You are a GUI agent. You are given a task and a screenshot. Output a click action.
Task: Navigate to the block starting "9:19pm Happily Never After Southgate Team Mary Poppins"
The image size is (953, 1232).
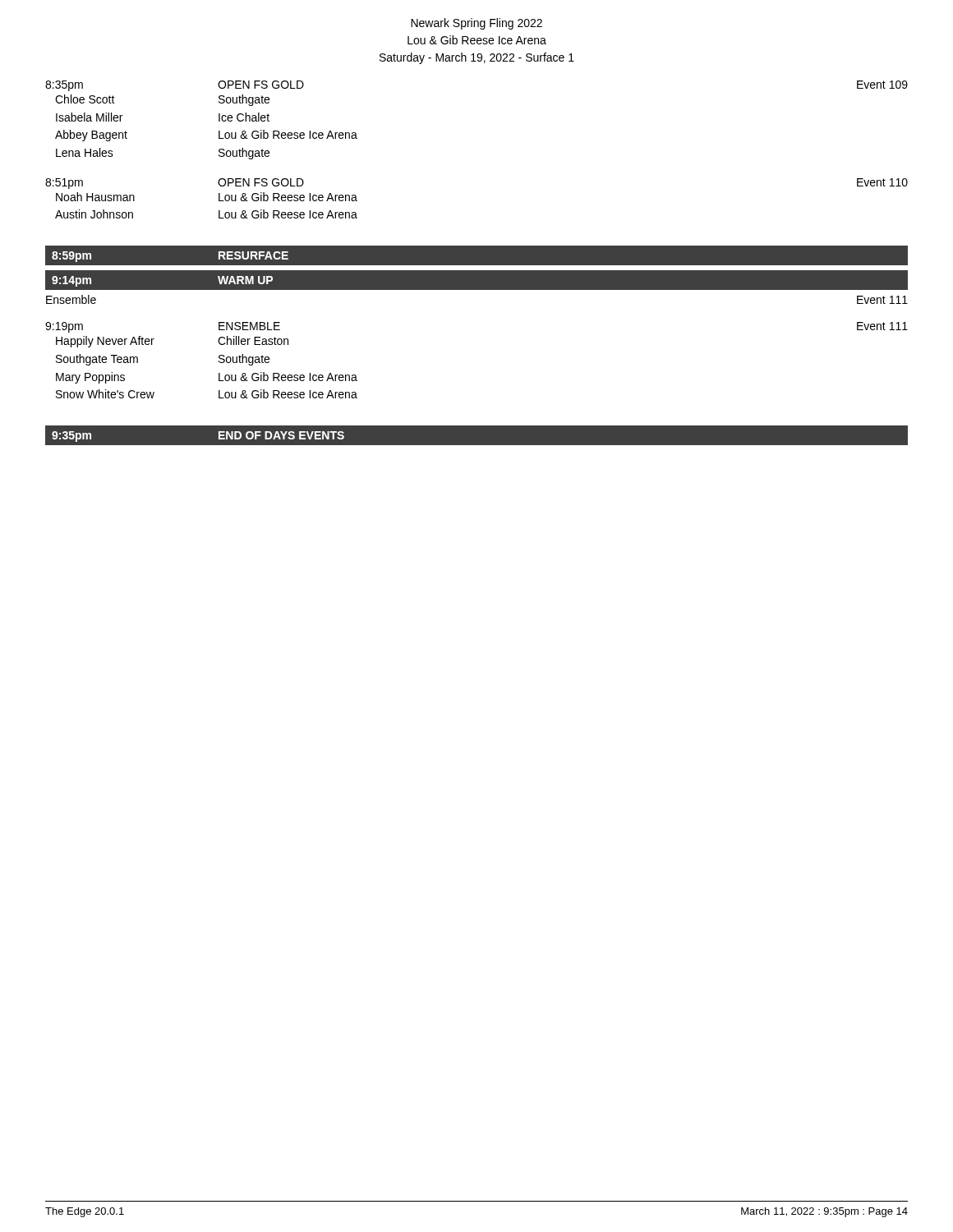[64, 326]
